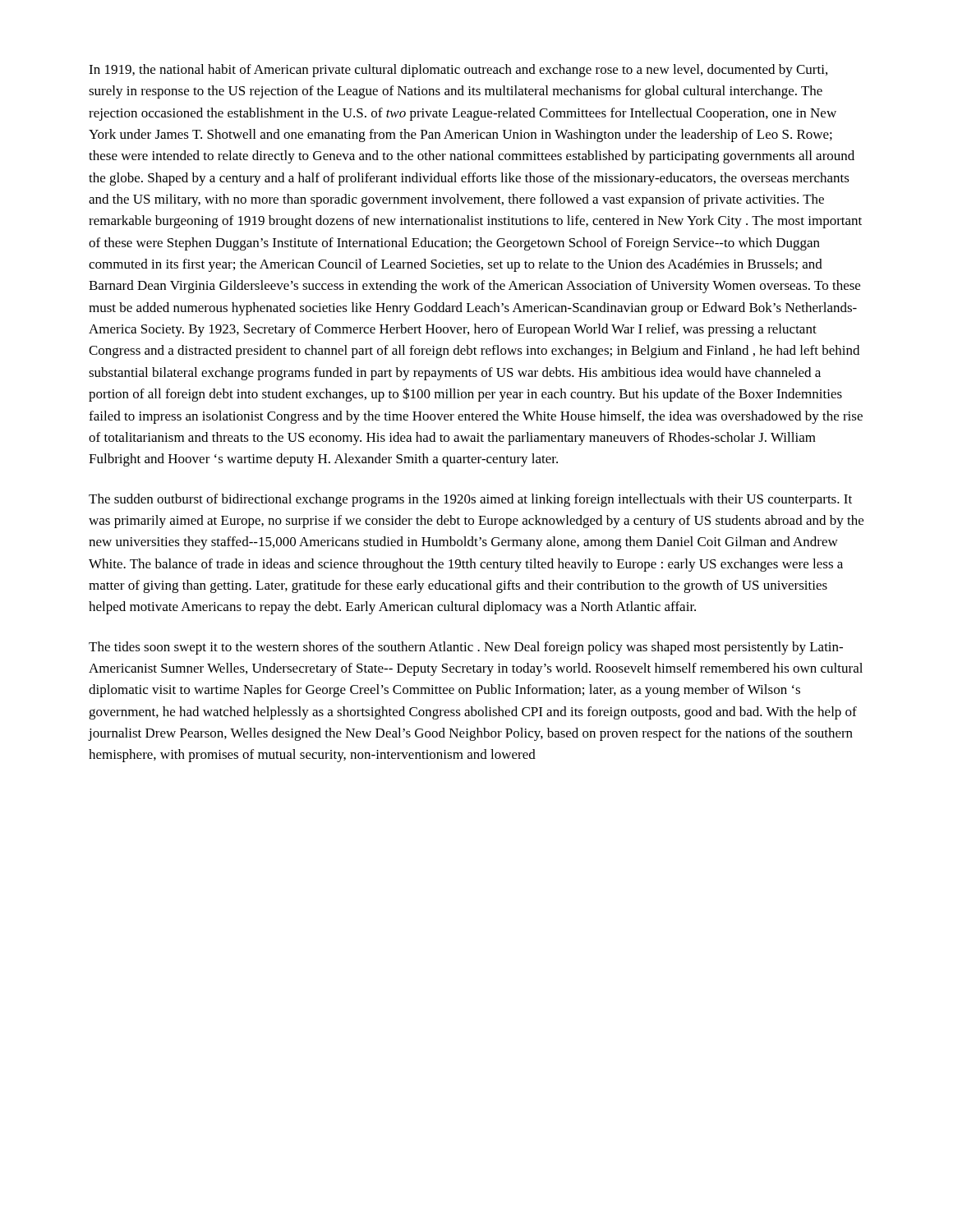Image resolution: width=953 pixels, height=1232 pixels.
Task: Find the block on this page that starts "The sudden outburst"
Action: pyautogui.click(x=476, y=553)
